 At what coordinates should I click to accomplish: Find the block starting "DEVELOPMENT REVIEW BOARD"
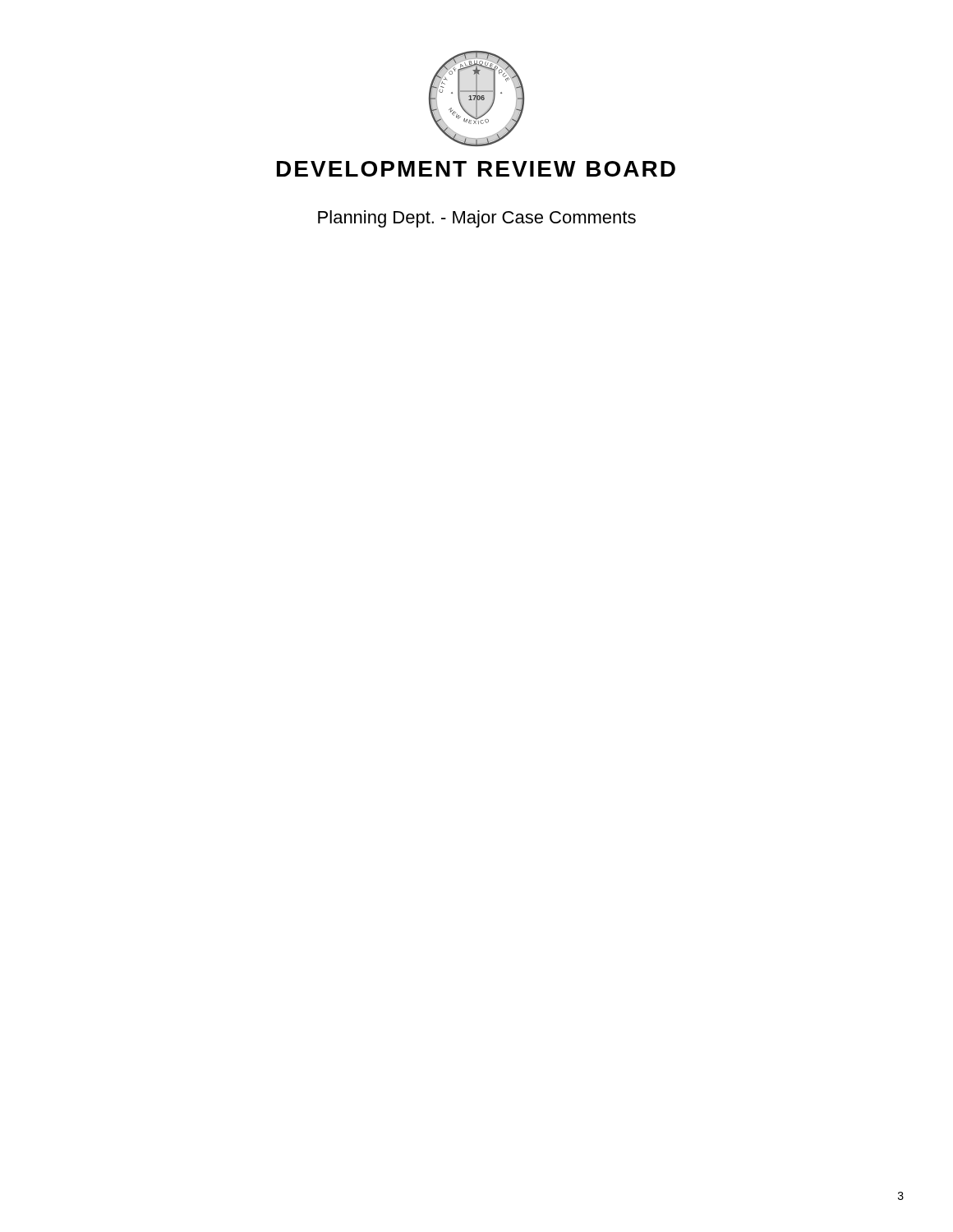(476, 169)
